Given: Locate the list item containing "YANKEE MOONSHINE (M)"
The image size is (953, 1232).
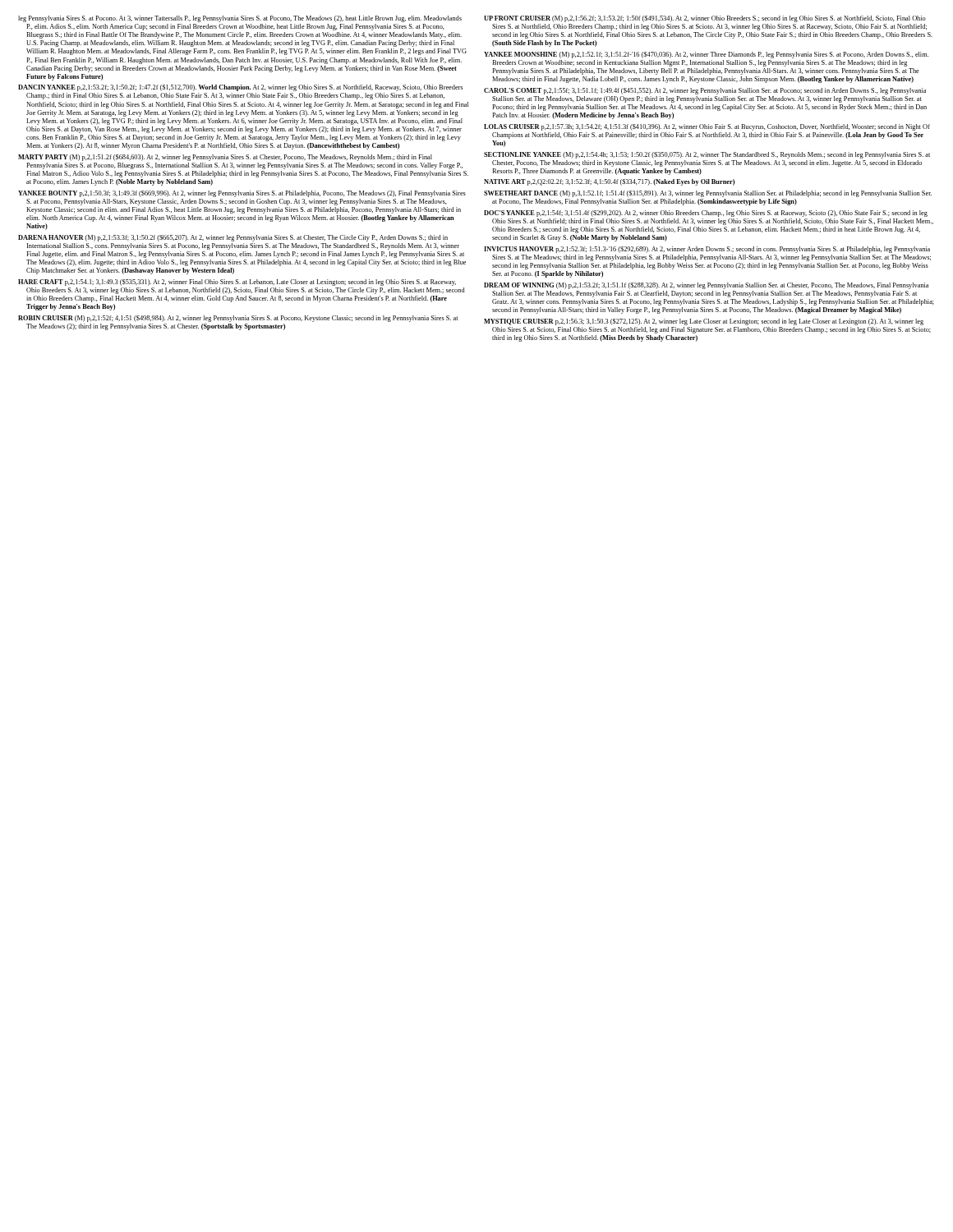Looking at the screenshot, I should pyautogui.click(x=709, y=67).
